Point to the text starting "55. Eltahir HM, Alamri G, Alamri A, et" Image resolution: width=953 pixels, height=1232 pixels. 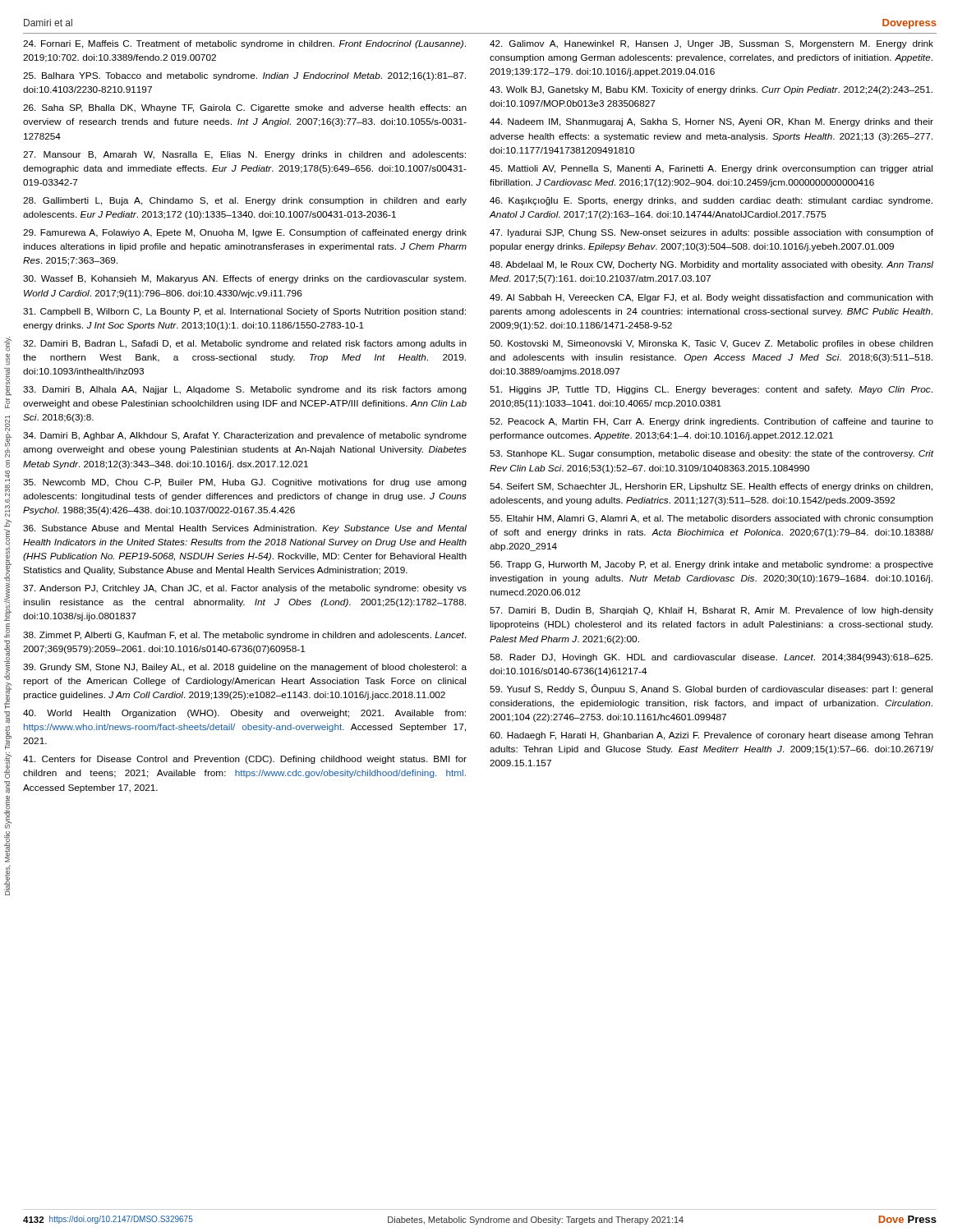(711, 532)
